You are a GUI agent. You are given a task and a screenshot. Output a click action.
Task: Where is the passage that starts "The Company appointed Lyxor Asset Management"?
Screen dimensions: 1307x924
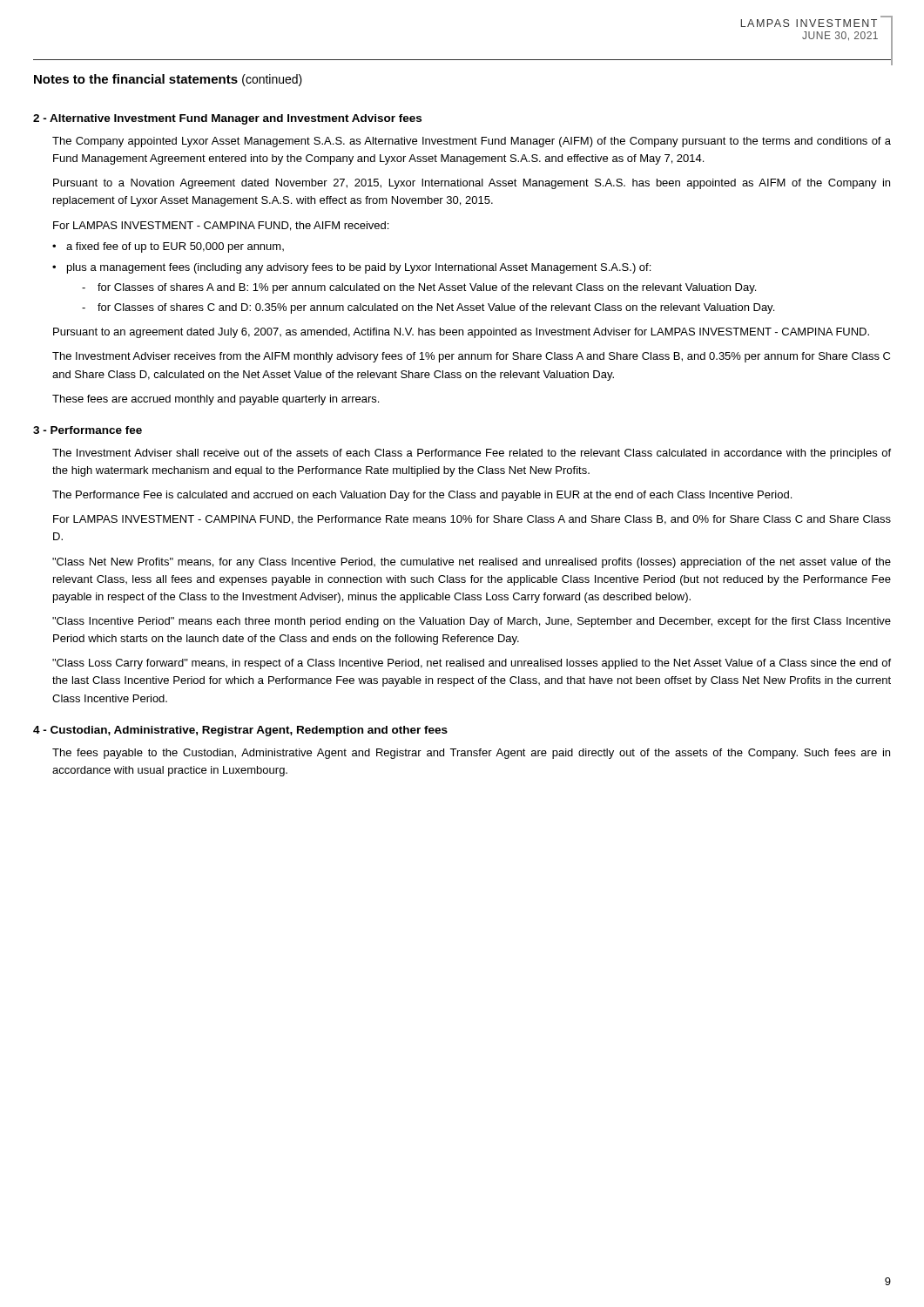[x=472, y=150]
